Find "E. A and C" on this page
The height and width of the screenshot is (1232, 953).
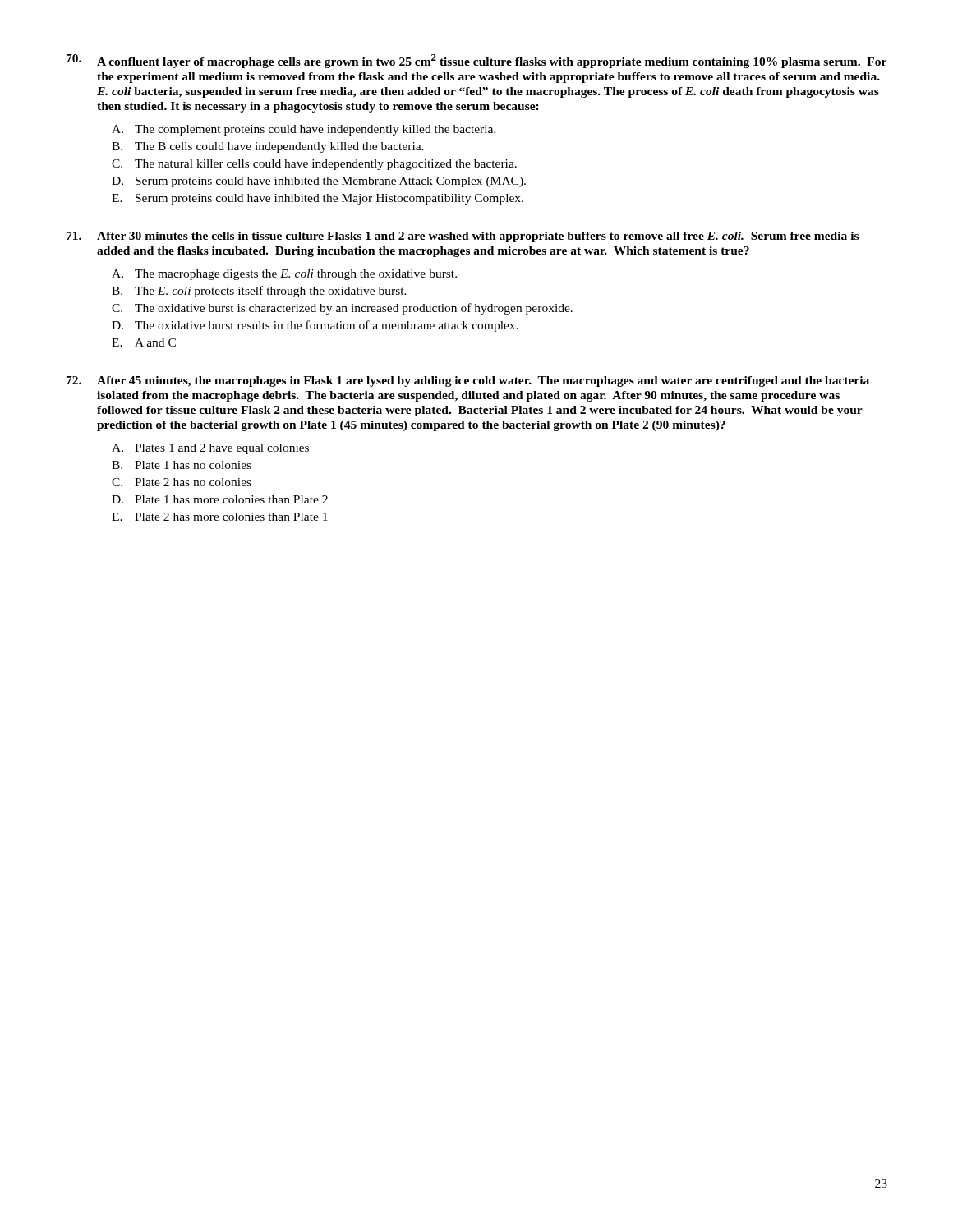point(144,343)
